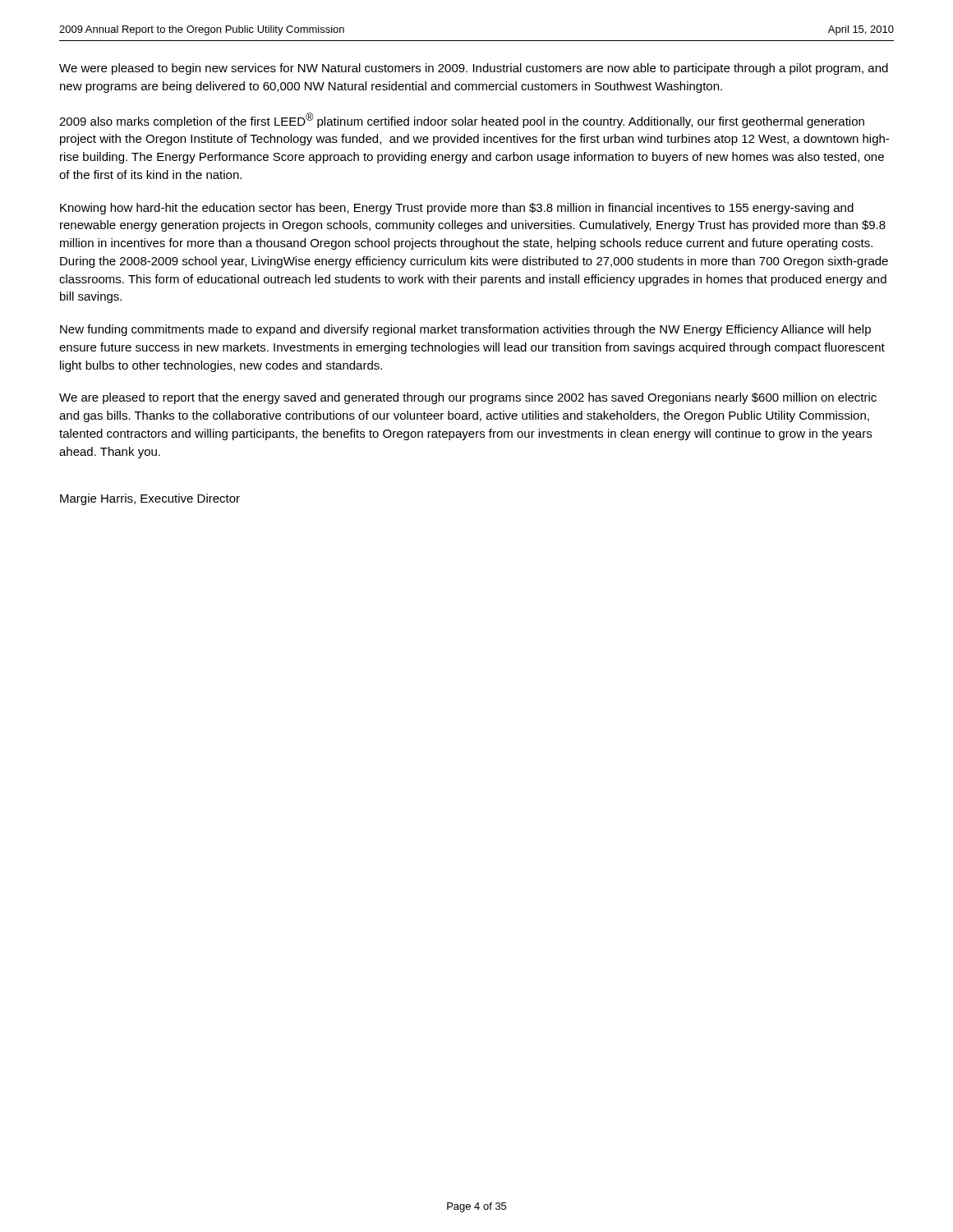Find the region starting "New funding commitments made to"
This screenshot has height=1232, width=953.
[x=472, y=347]
